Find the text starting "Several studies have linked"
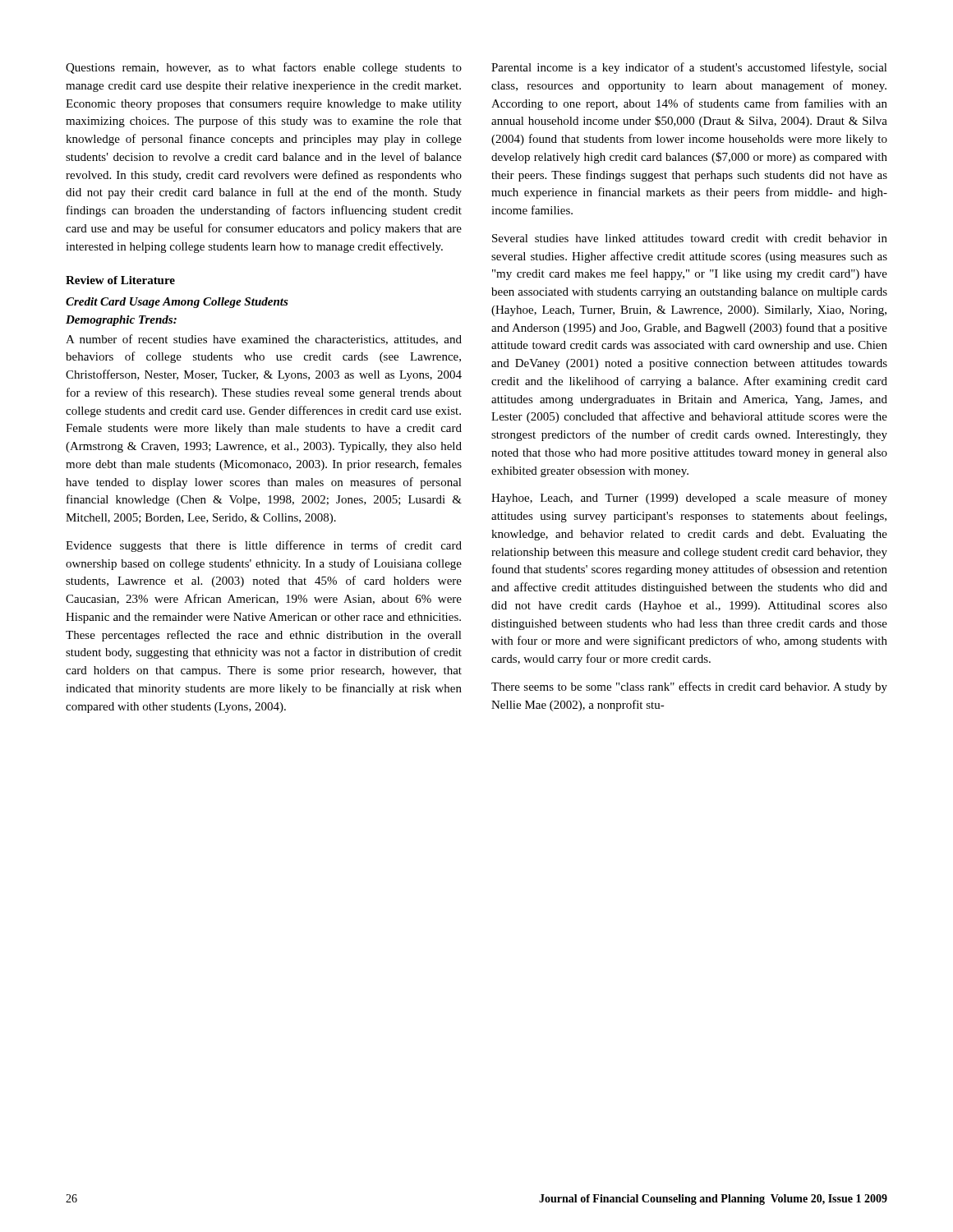The height and width of the screenshot is (1232, 953). 689,355
